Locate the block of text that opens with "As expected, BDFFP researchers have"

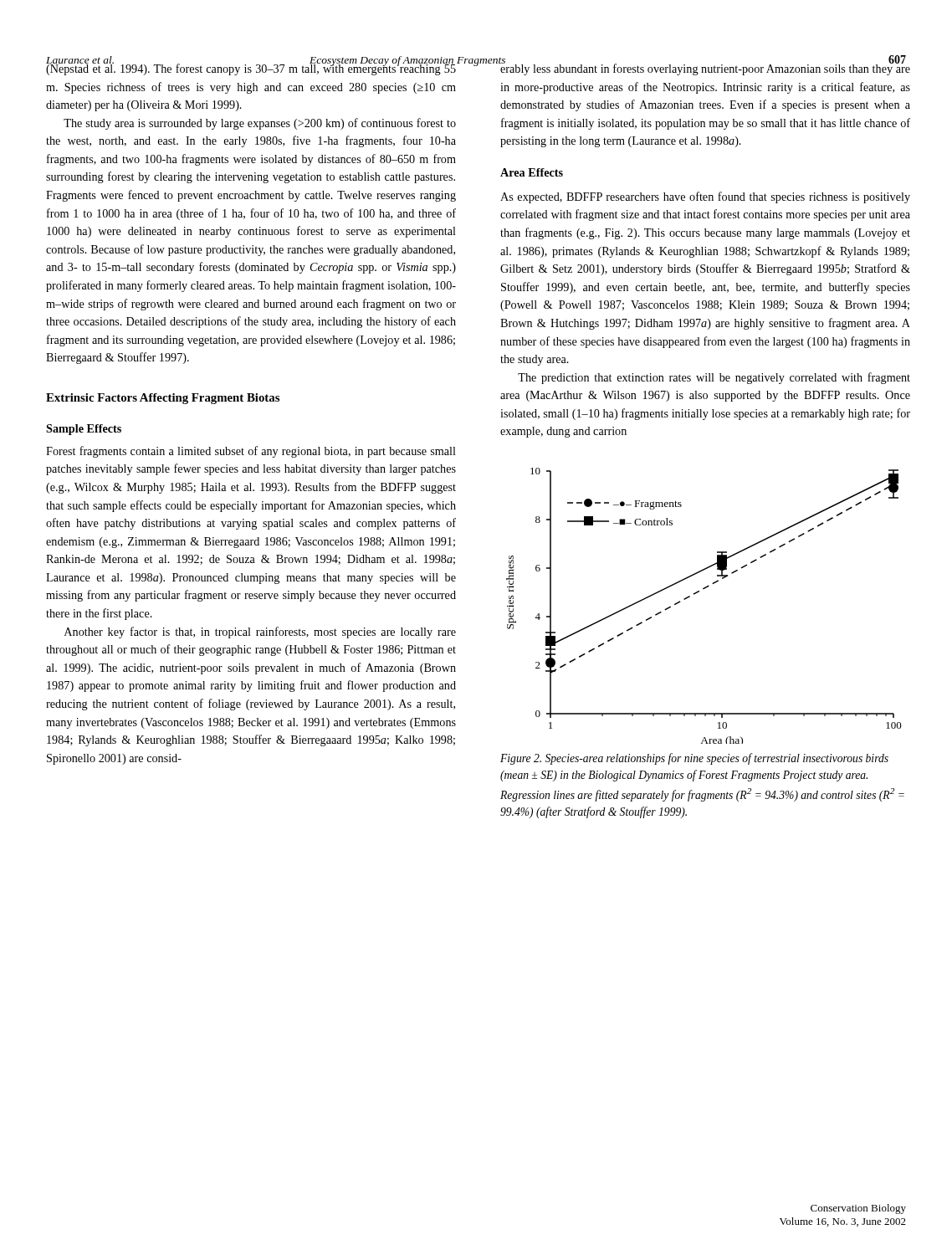pyautogui.click(x=705, y=315)
